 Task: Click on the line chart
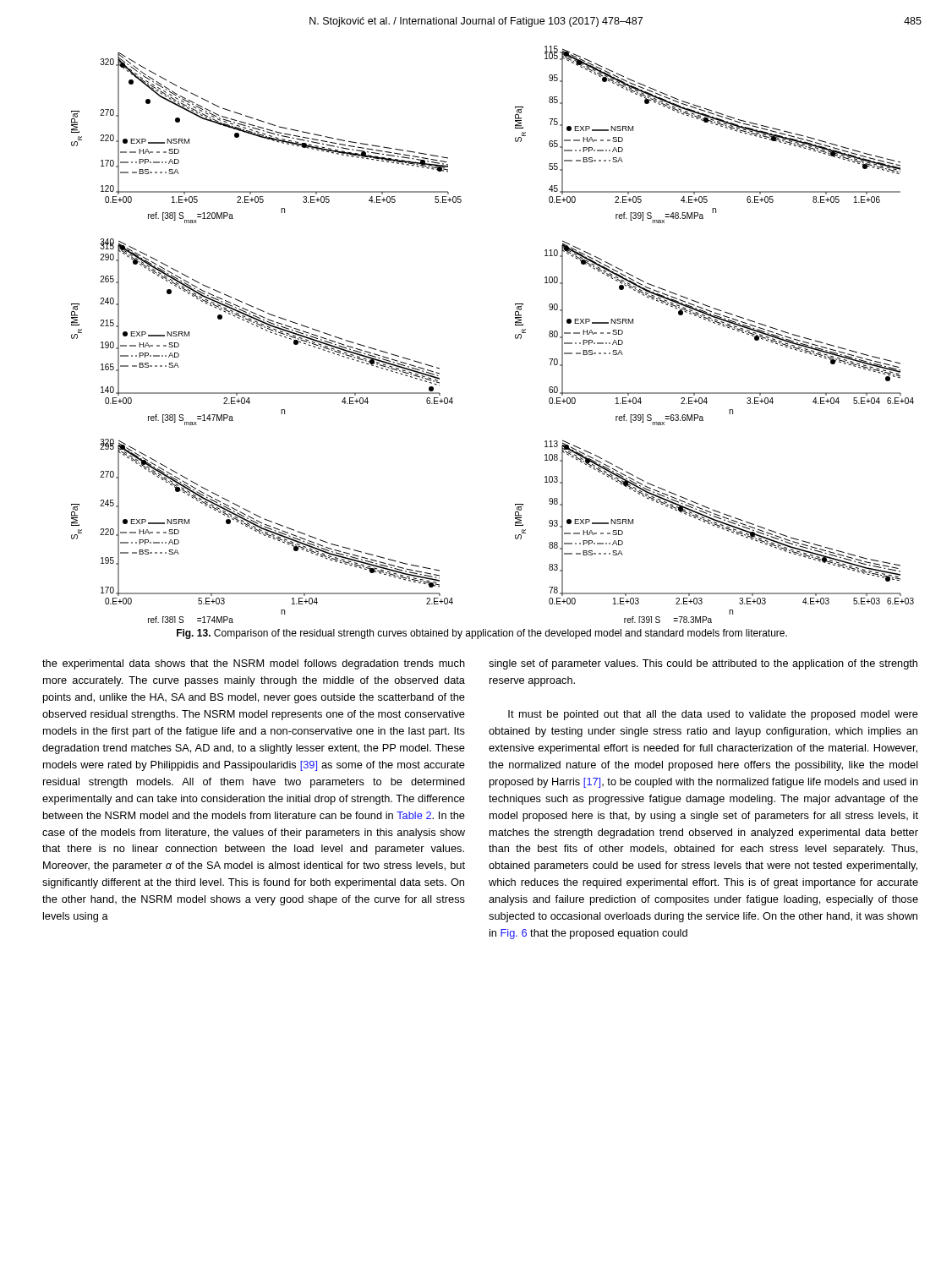[482, 329]
